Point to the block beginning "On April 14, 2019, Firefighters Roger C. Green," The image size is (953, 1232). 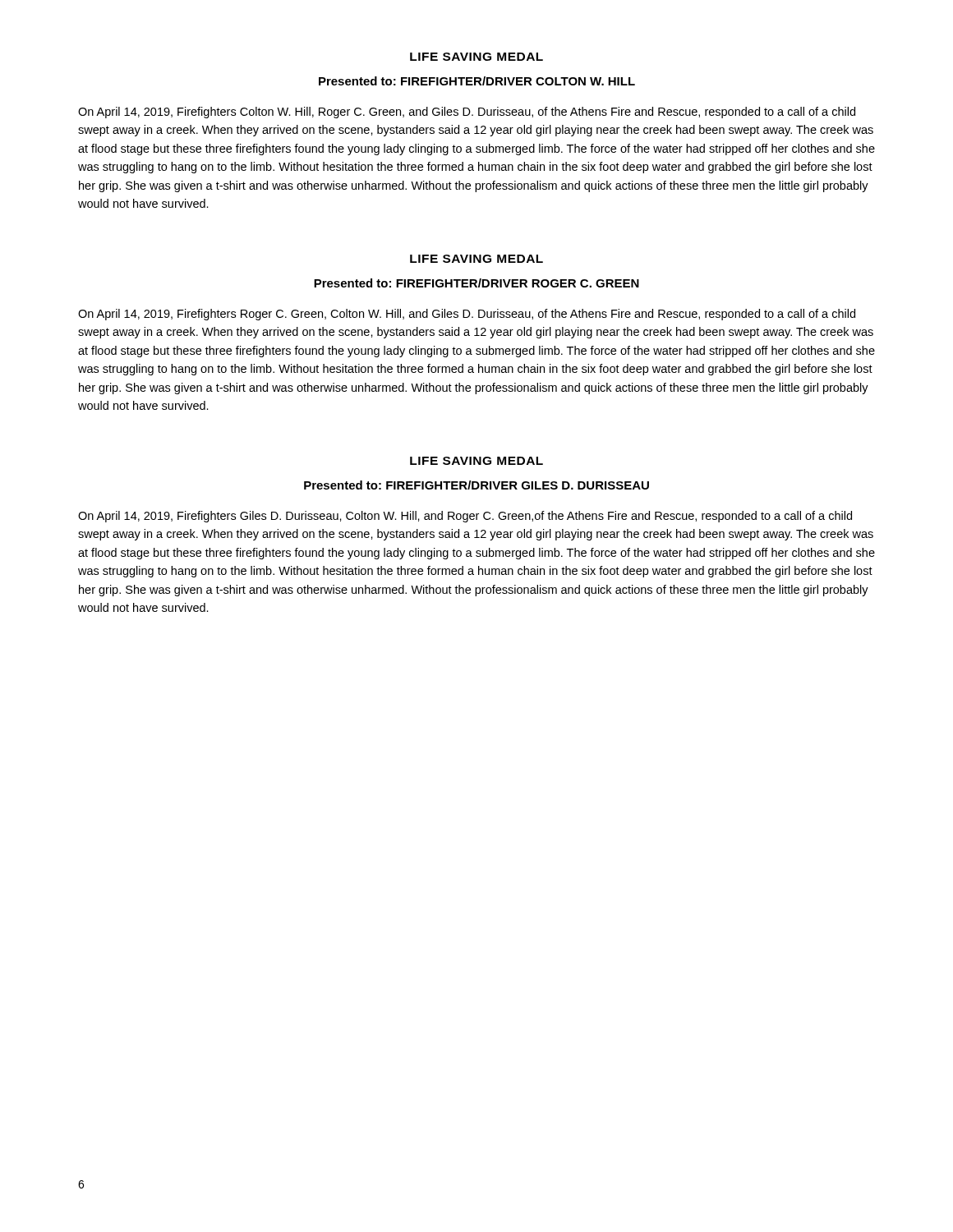click(x=476, y=360)
